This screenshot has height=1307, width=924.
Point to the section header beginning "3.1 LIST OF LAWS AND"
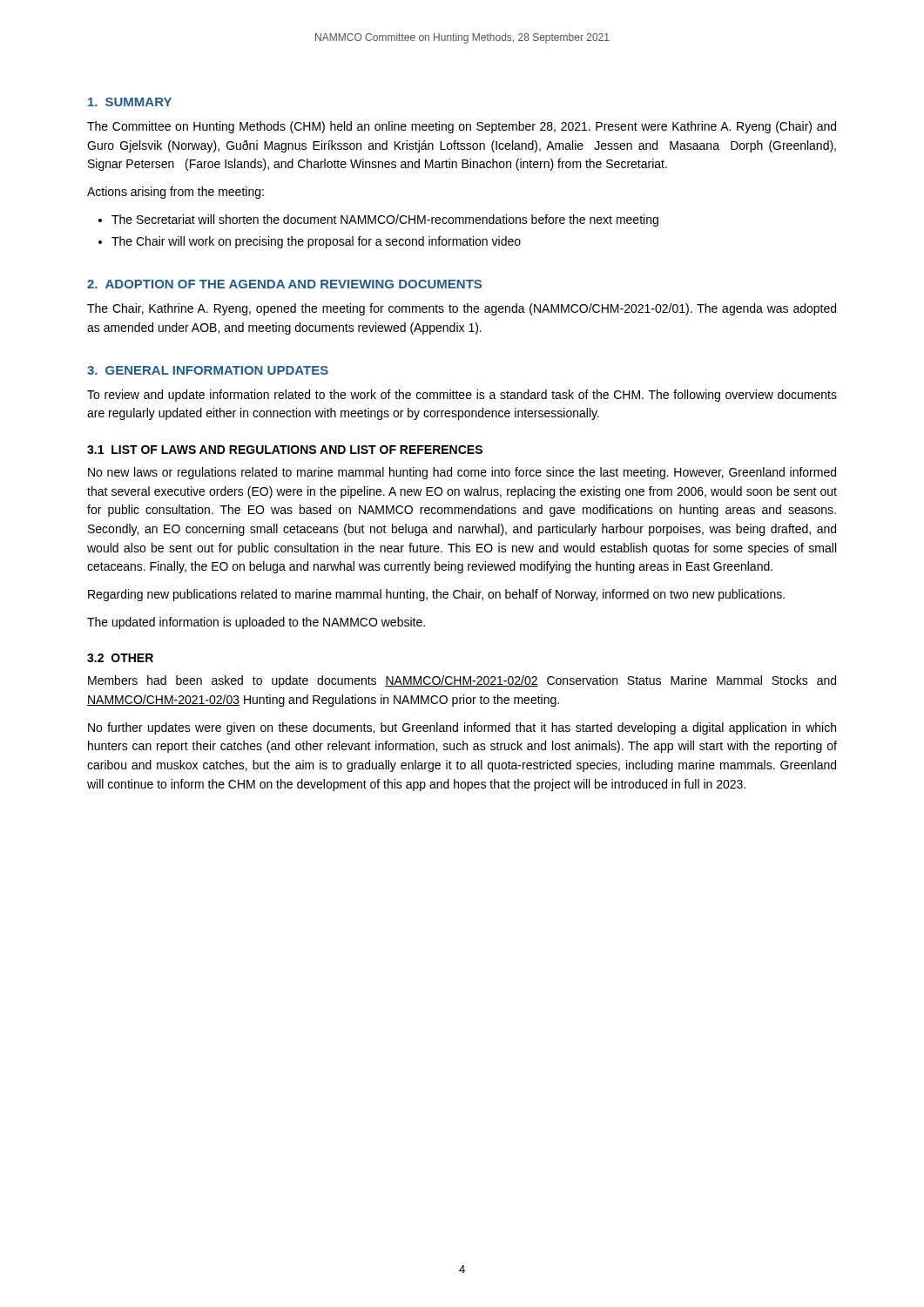click(285, 449)
